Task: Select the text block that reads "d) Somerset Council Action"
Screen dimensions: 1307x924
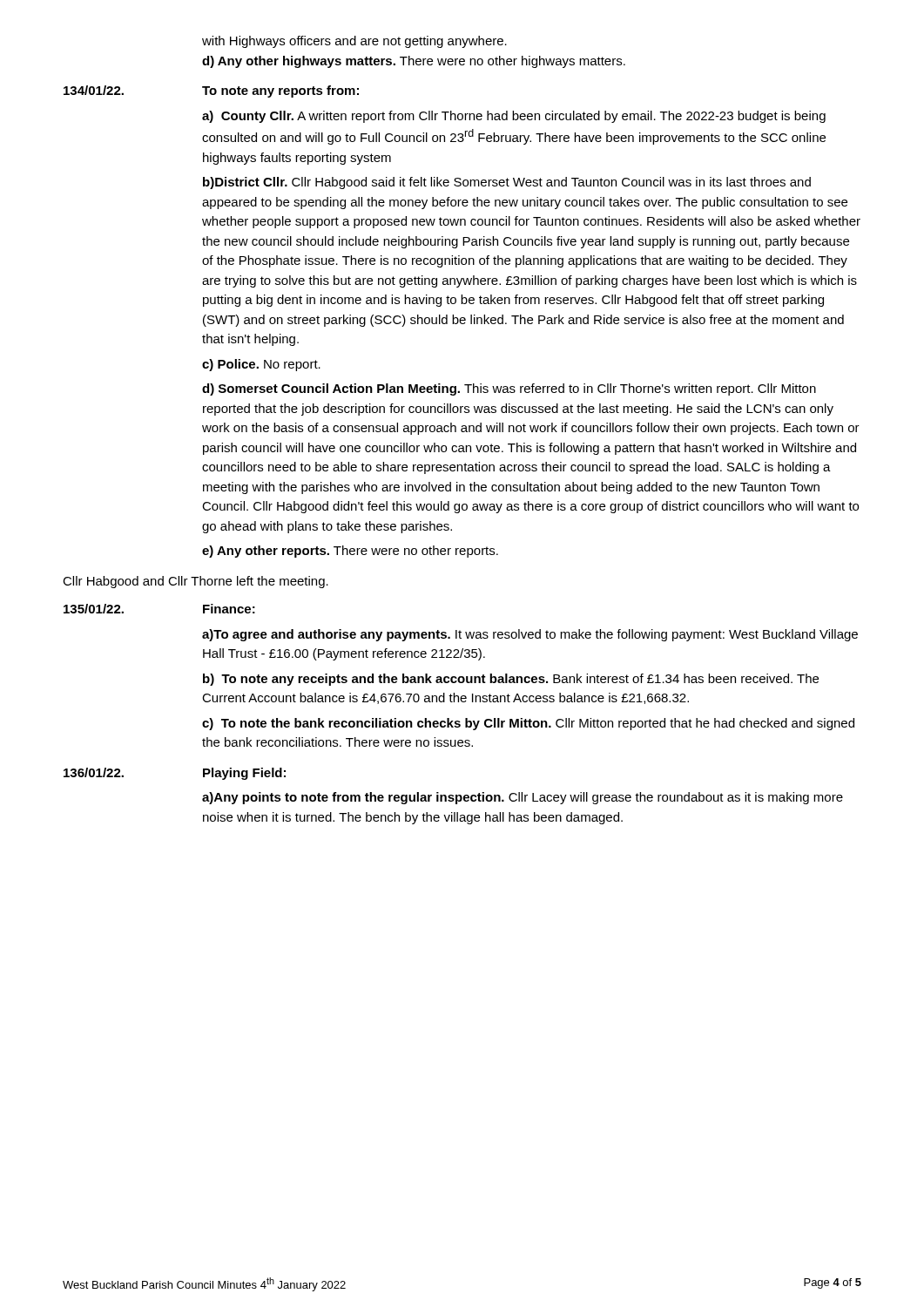Action: [x=531, y=457]
